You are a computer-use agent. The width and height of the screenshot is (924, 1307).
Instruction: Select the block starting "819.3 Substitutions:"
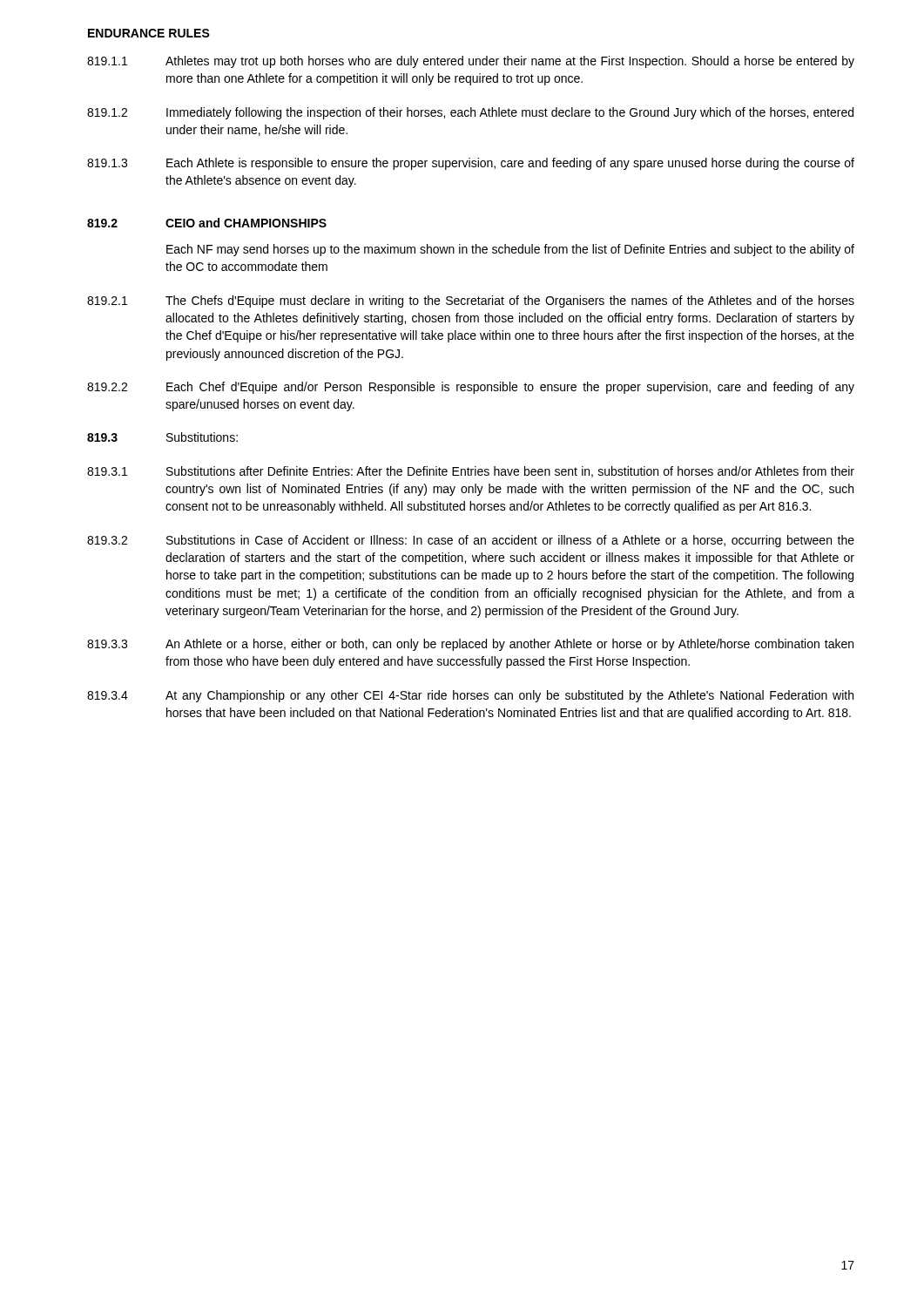103,437
